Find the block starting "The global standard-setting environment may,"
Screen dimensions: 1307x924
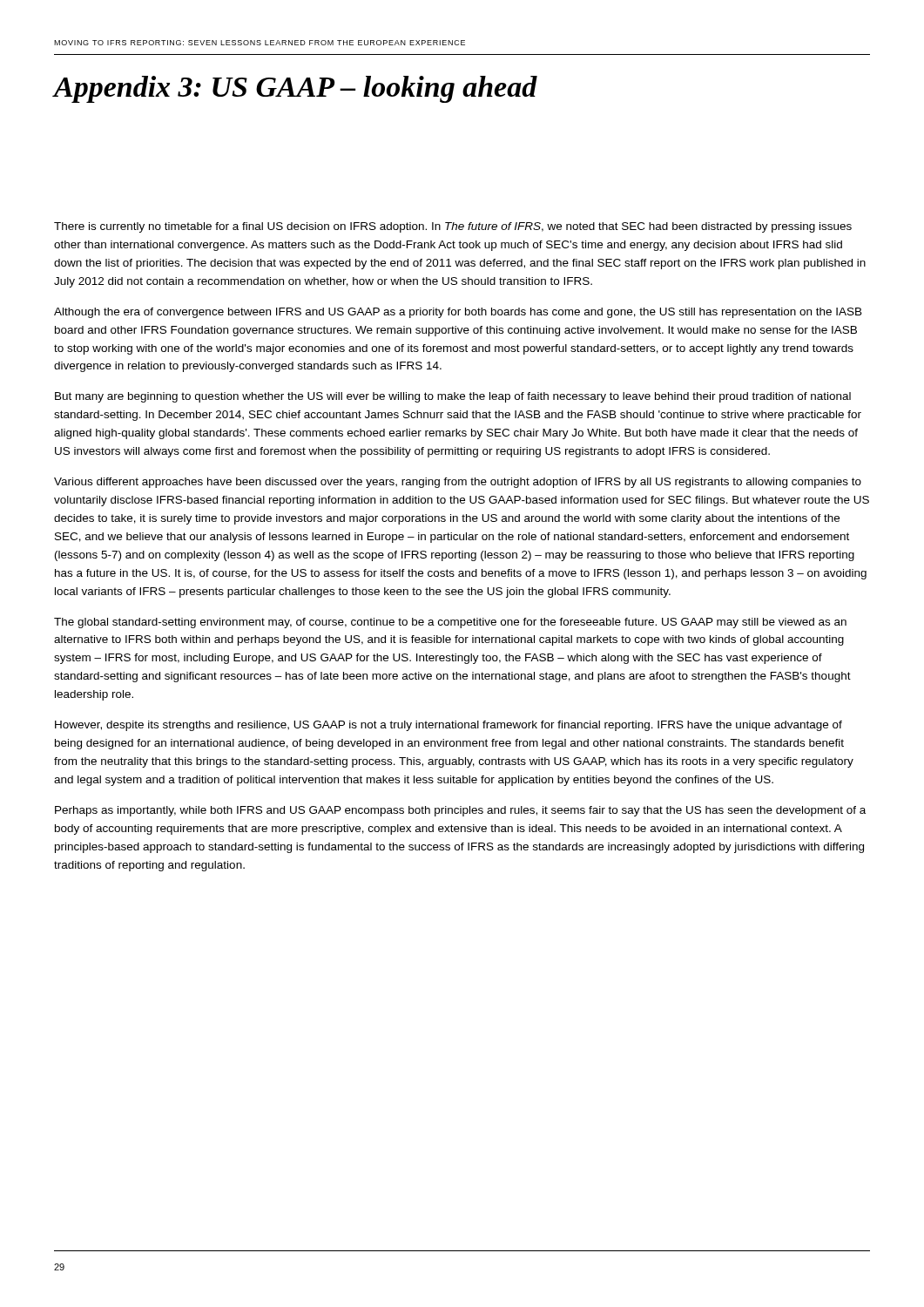[x=462, y=659]
